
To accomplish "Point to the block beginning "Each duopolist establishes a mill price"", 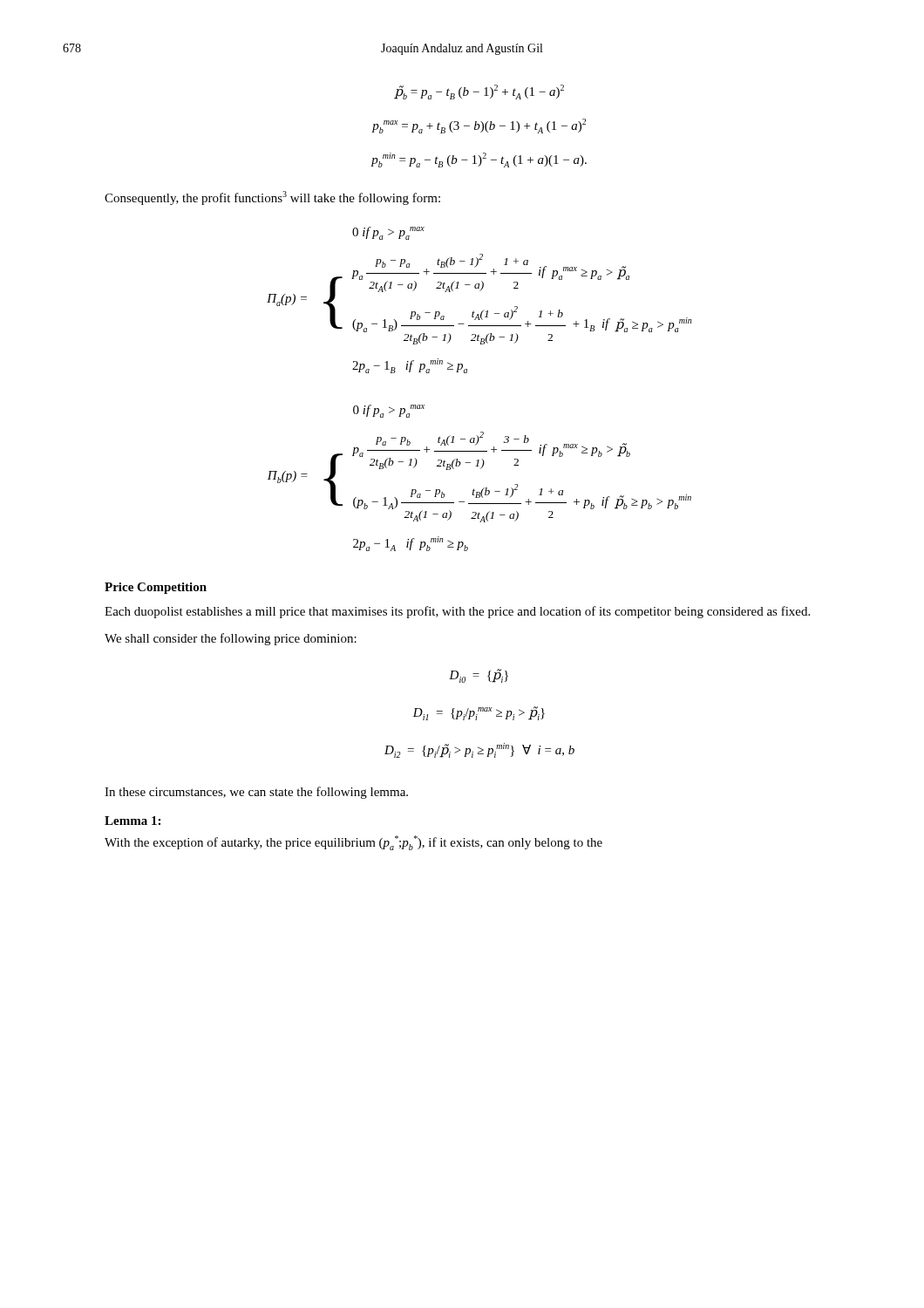I will point(458,611).
